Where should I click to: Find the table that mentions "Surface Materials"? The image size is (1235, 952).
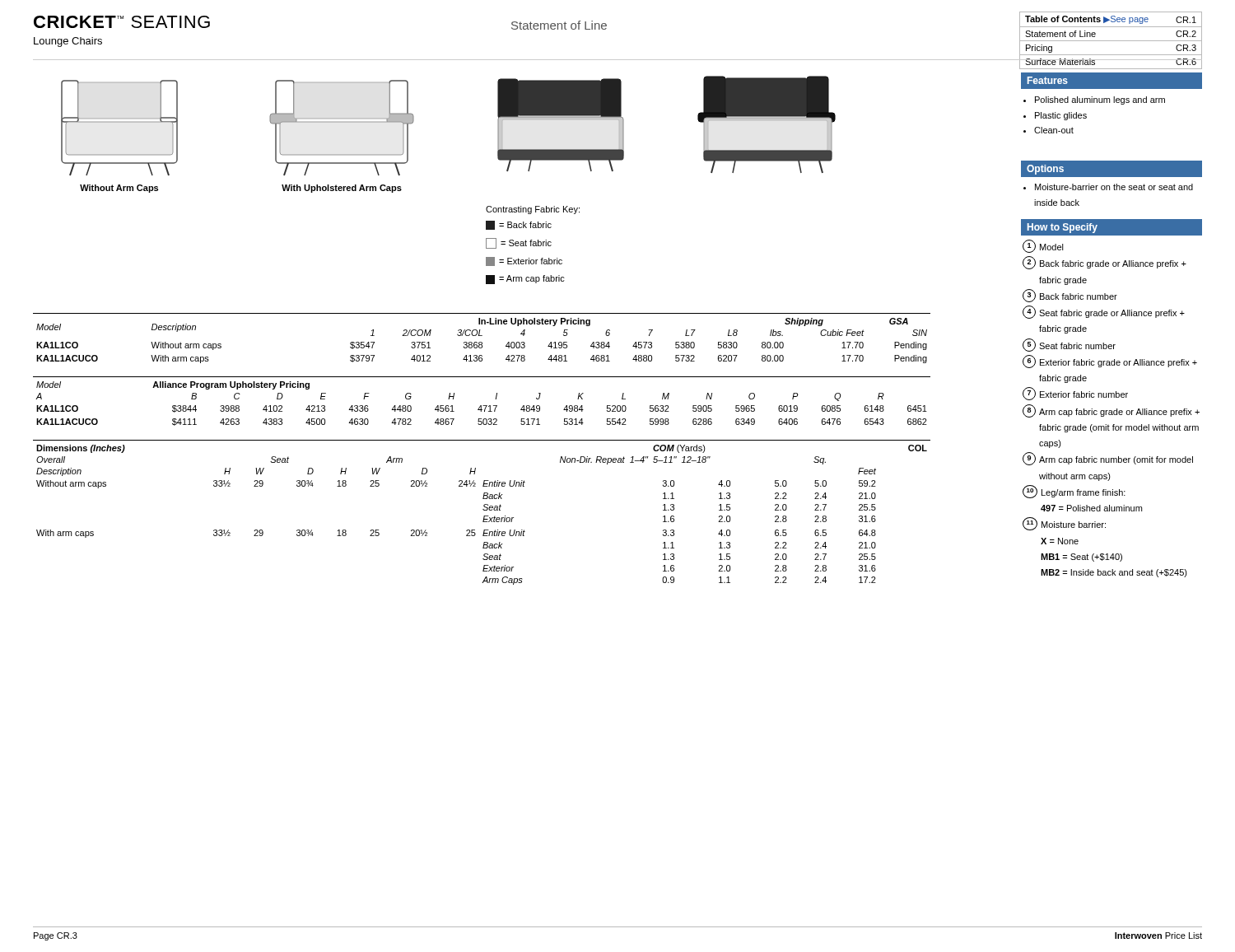(x=1111, y=40)
